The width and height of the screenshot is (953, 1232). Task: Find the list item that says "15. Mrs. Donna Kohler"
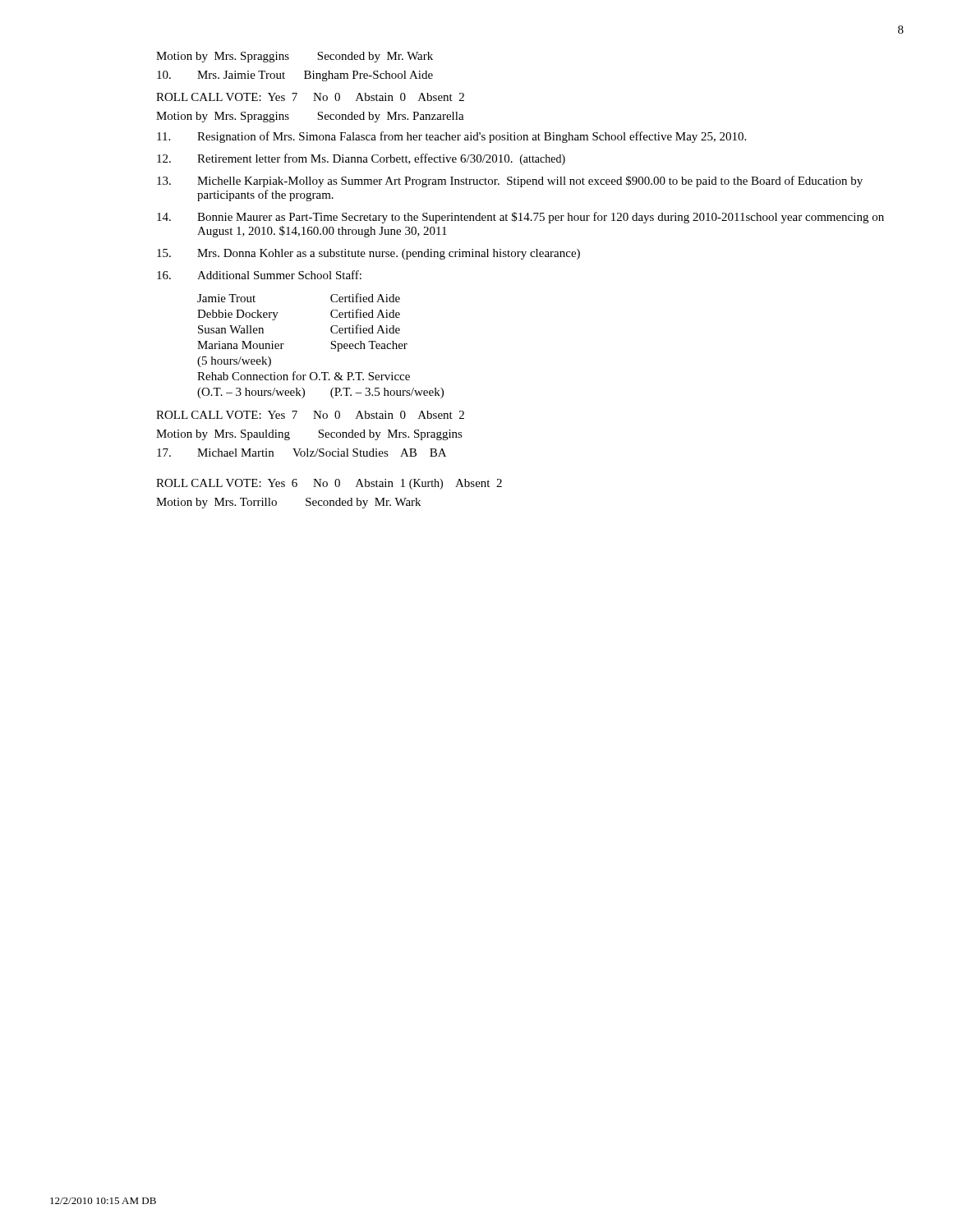(x=522, y=253)
